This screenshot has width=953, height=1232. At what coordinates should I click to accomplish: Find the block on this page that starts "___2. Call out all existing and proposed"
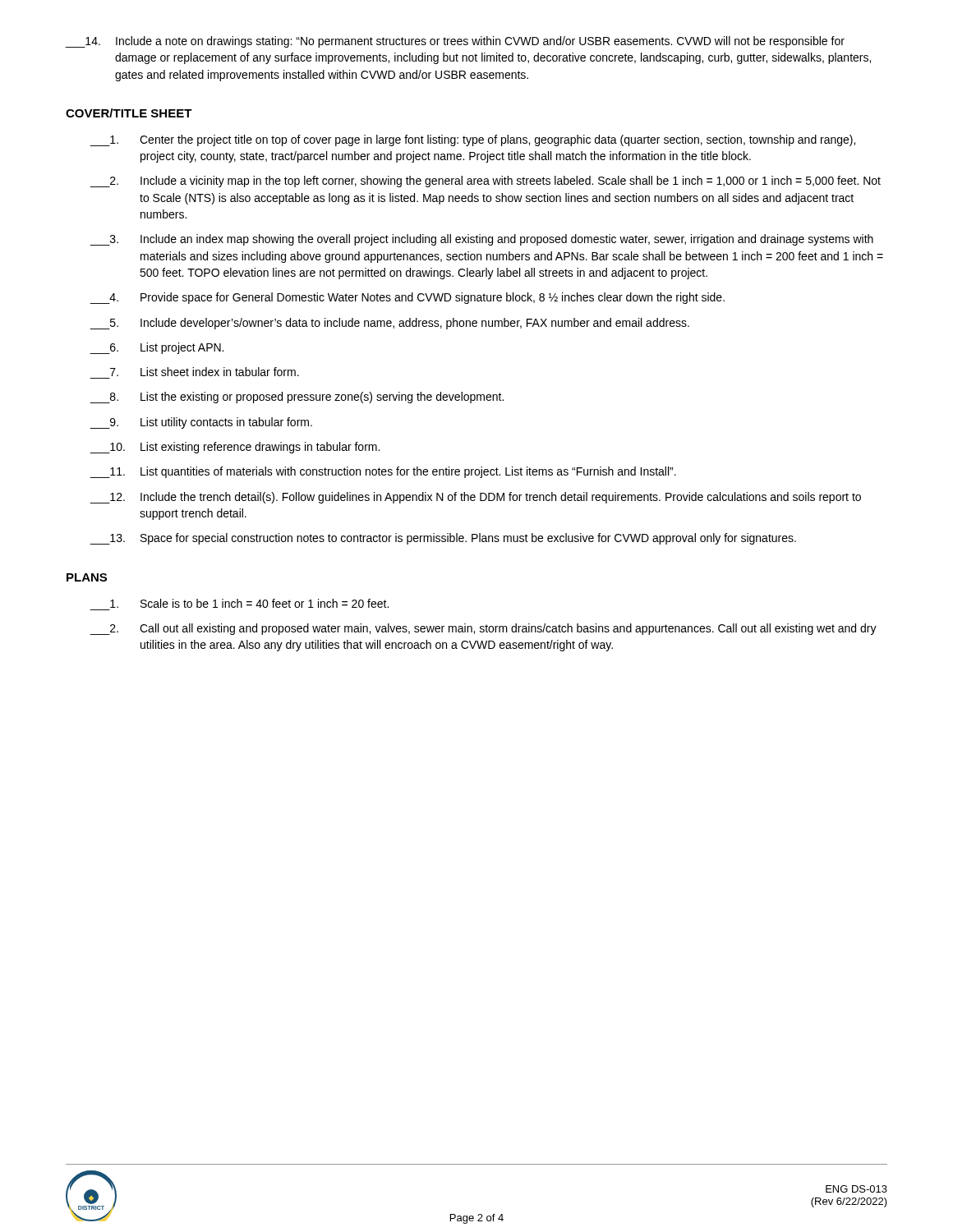click(x=476, y=637)
